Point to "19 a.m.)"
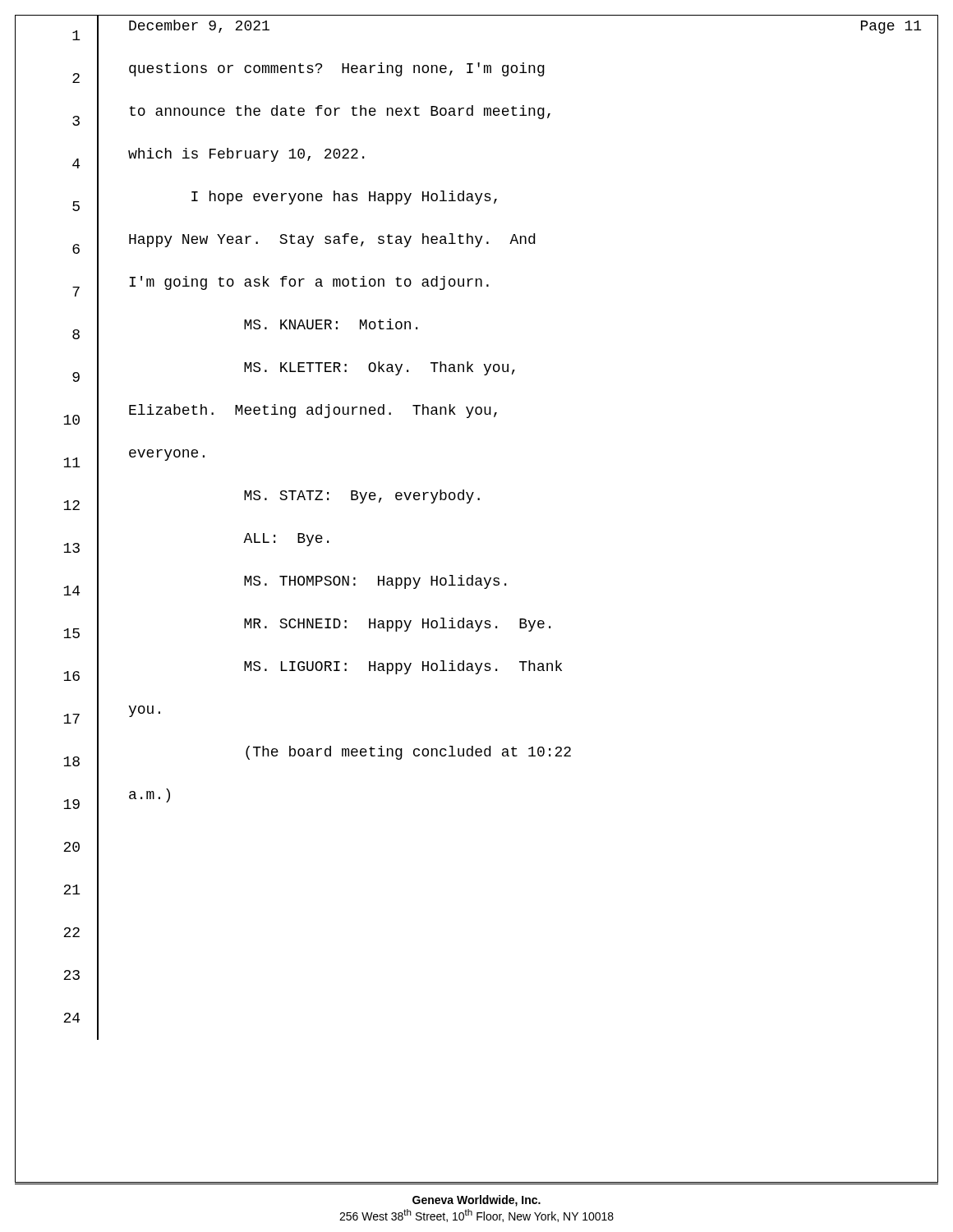The image size is (953, 1232). coord(97,805)
